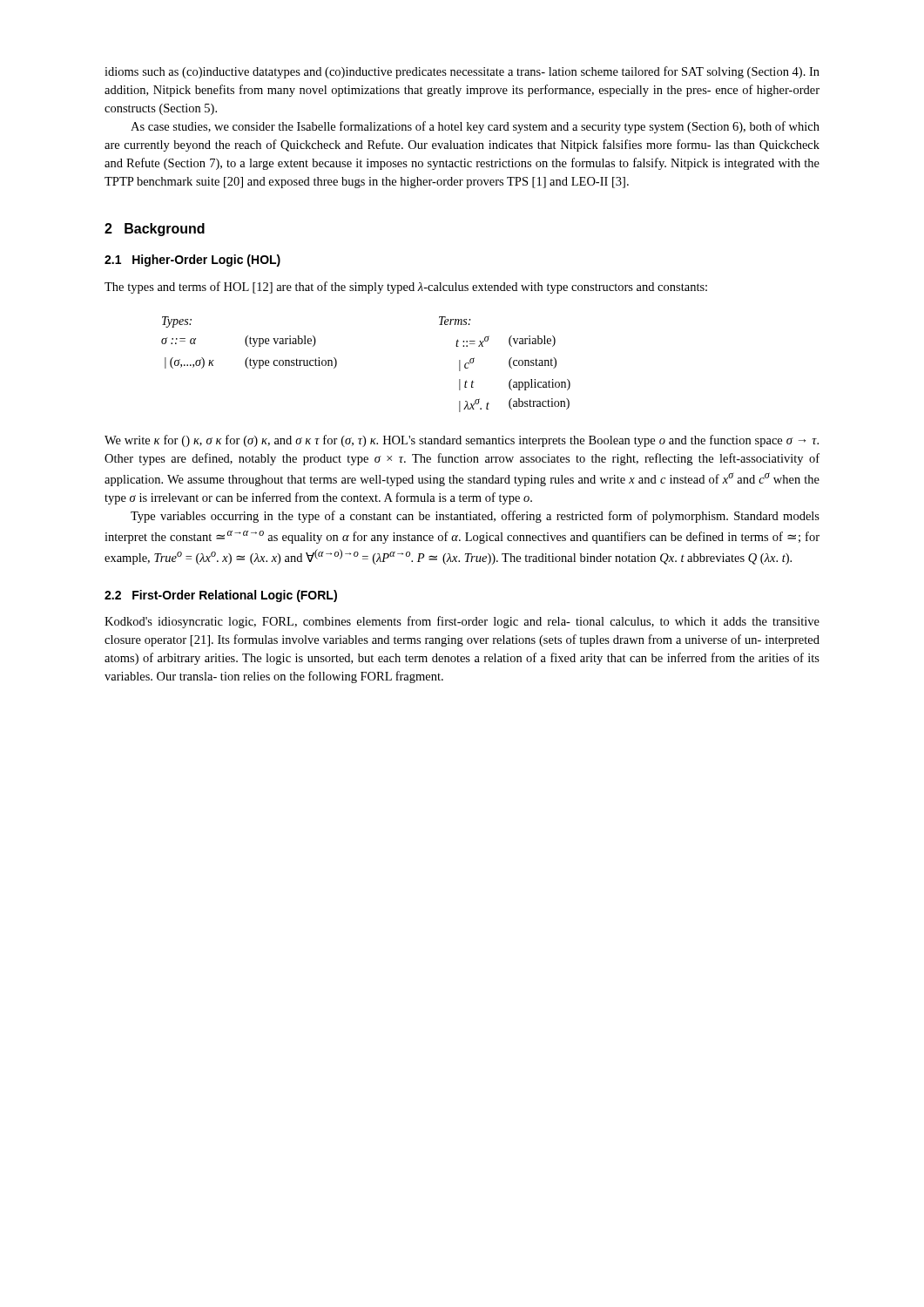
Task: Locate the text block that says "We write κ"
Action: click(462, 499)
